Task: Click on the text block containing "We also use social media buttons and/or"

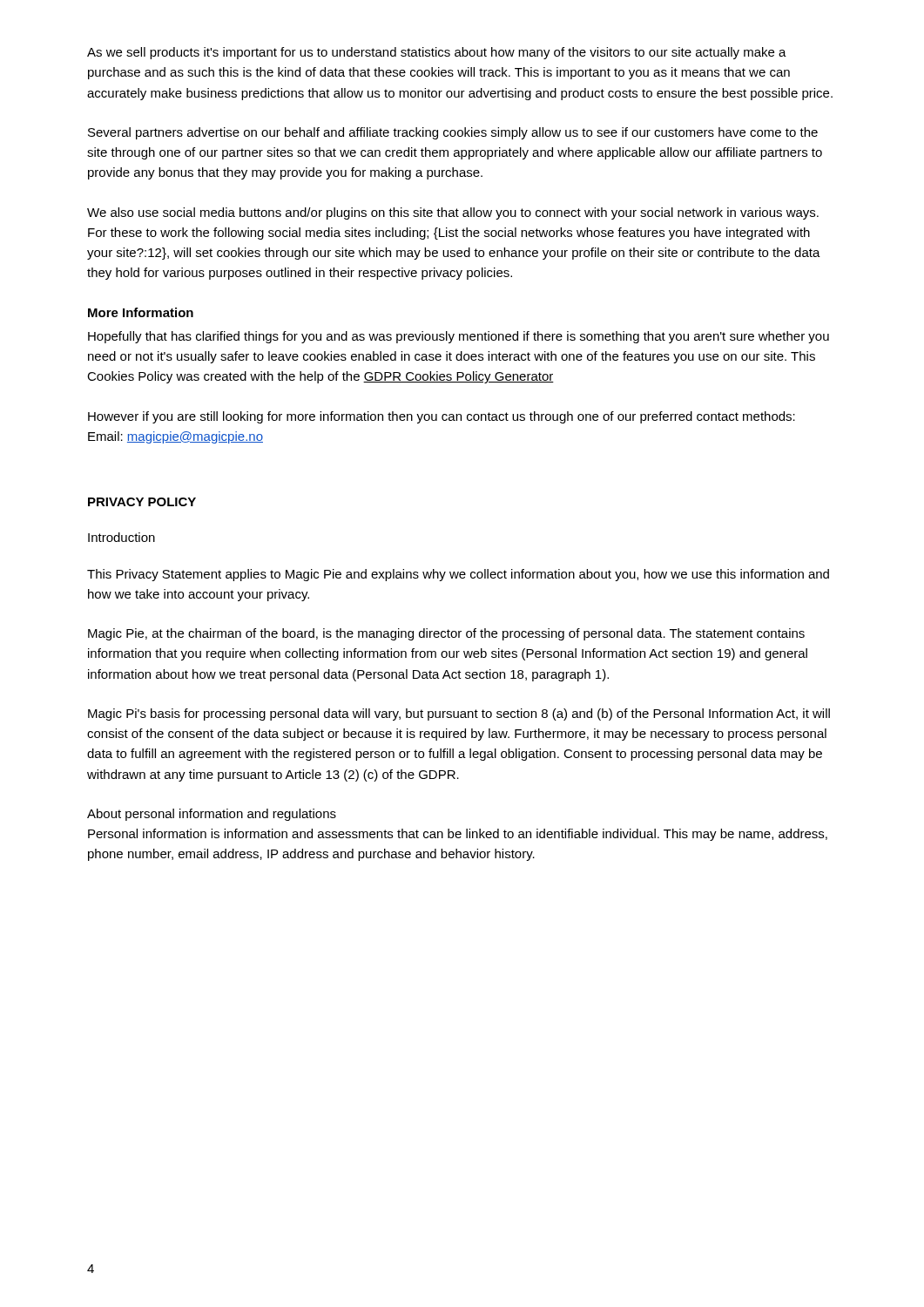Action: point(453,242)
